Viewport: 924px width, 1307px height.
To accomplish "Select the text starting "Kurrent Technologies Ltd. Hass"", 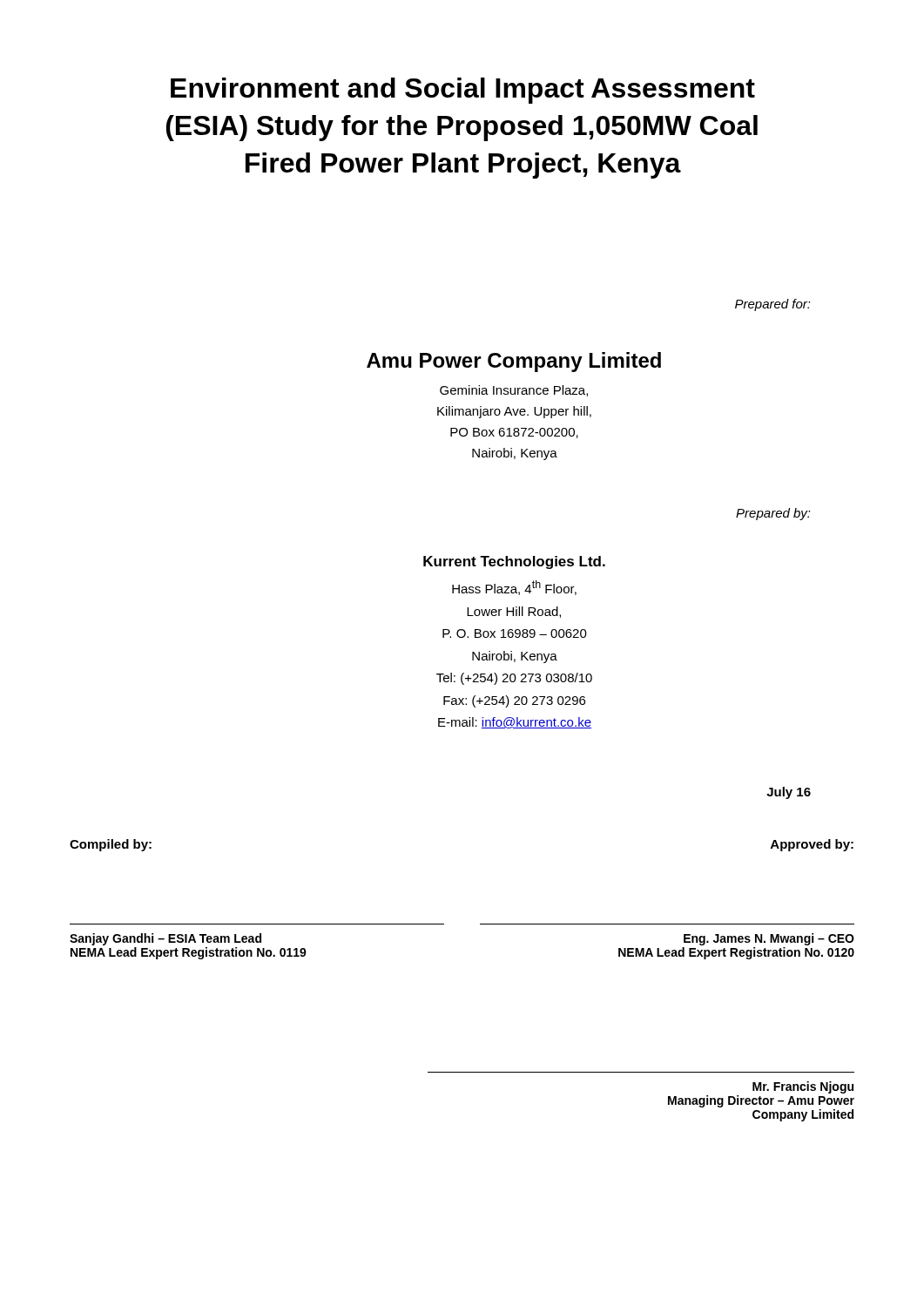I will point(514,643).
